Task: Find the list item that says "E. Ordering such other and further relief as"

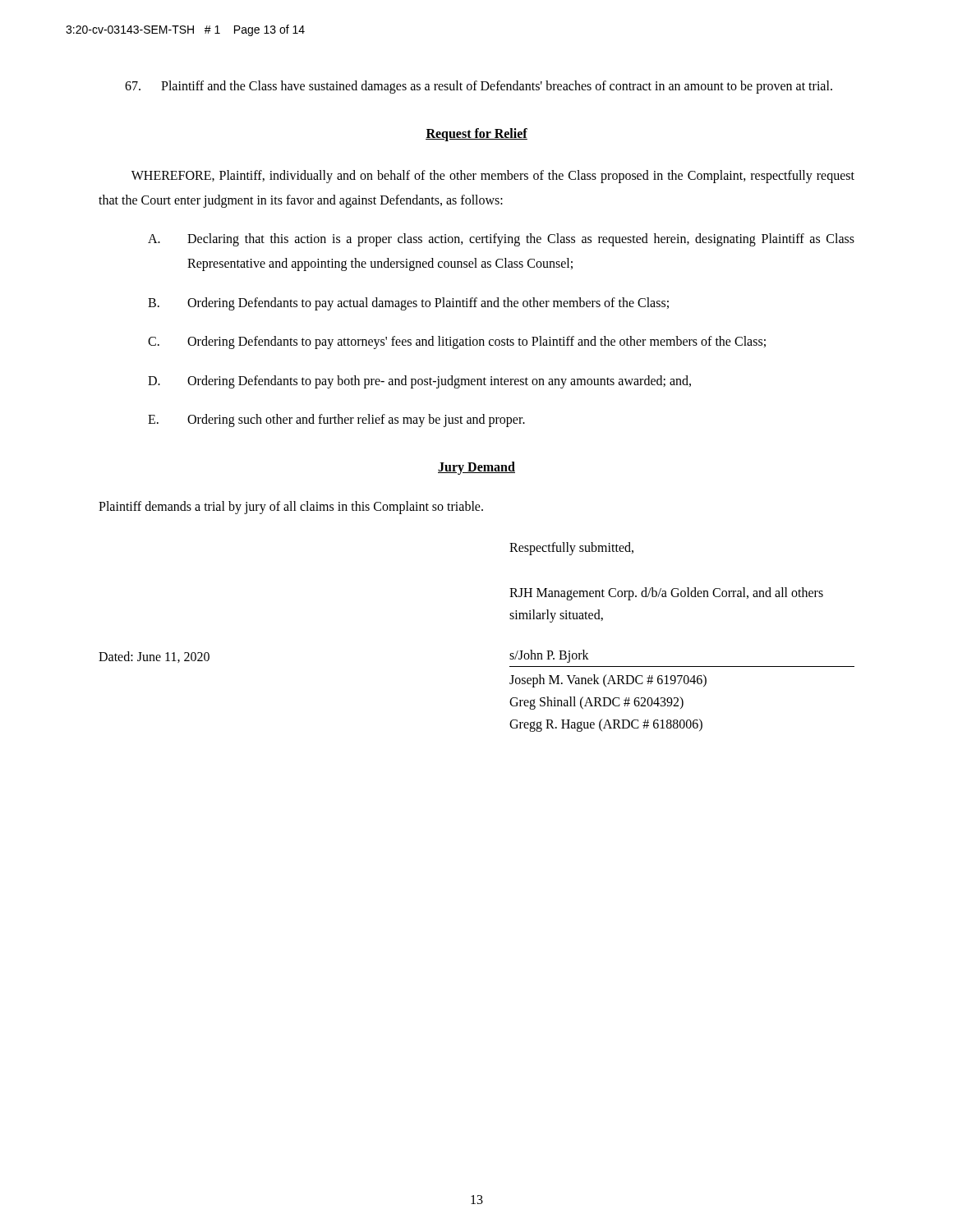Action: click(x=501, y=420)
